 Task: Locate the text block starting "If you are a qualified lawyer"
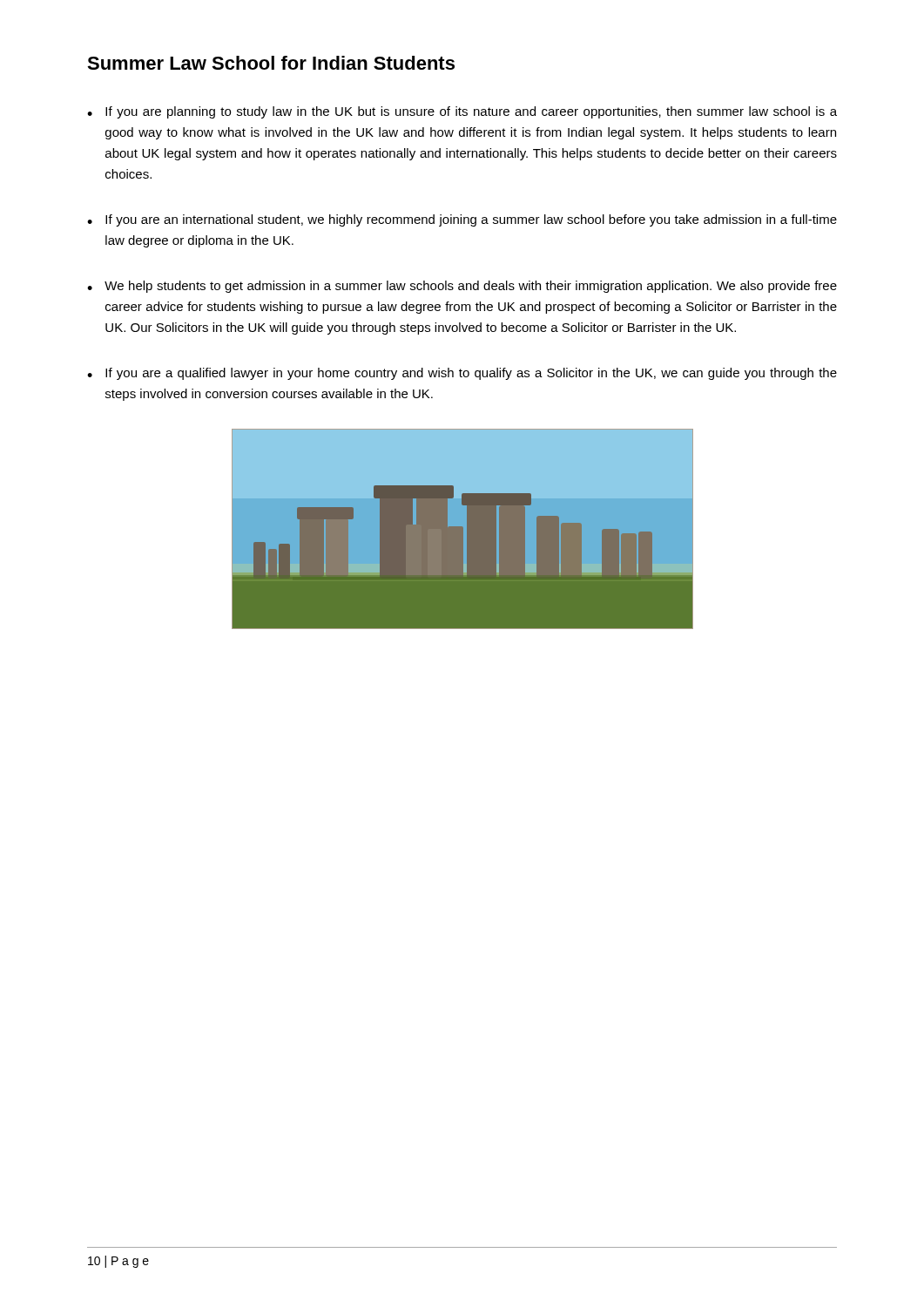tap(462, 383)
